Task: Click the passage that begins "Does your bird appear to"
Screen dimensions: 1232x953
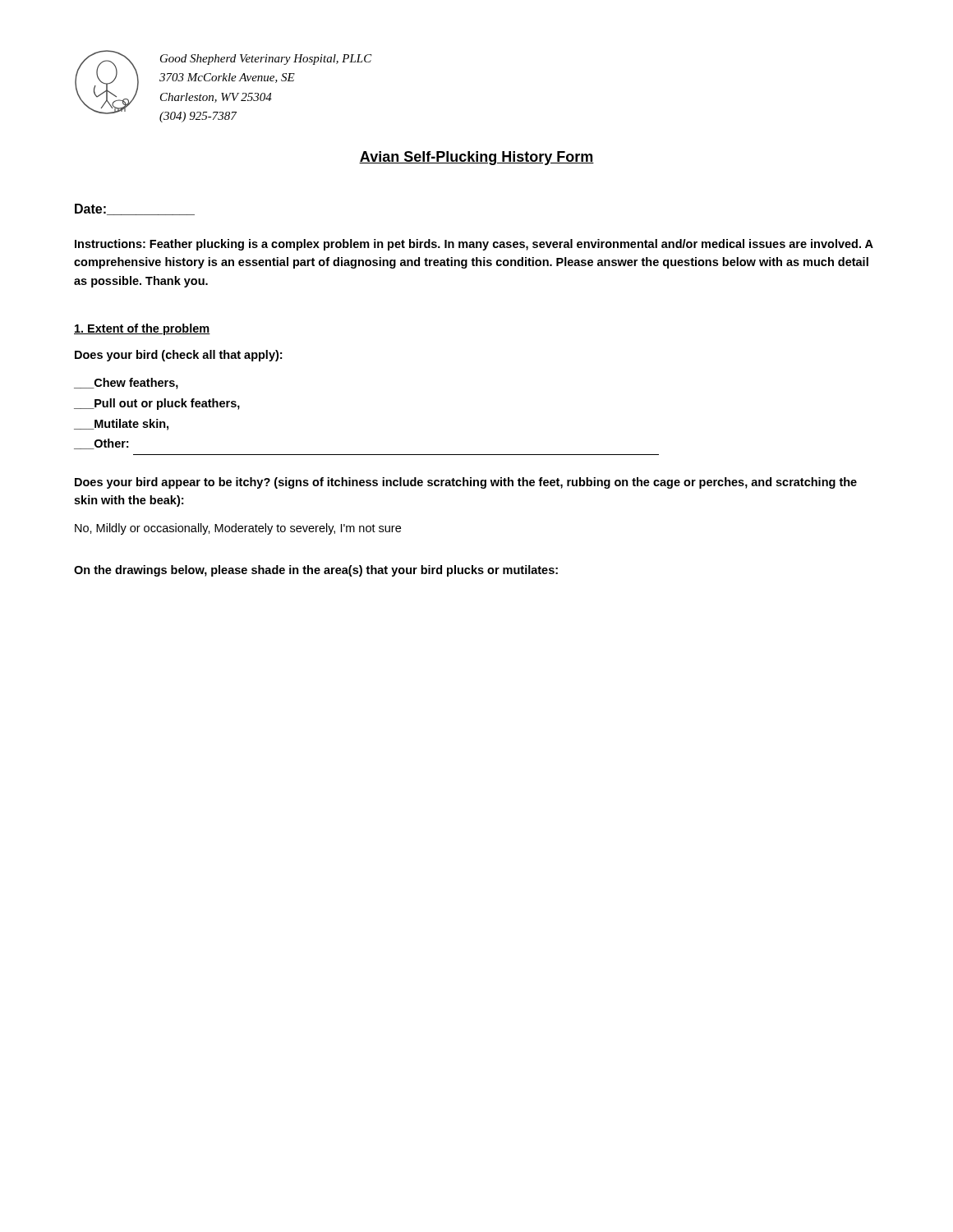Action: (465, 491)
